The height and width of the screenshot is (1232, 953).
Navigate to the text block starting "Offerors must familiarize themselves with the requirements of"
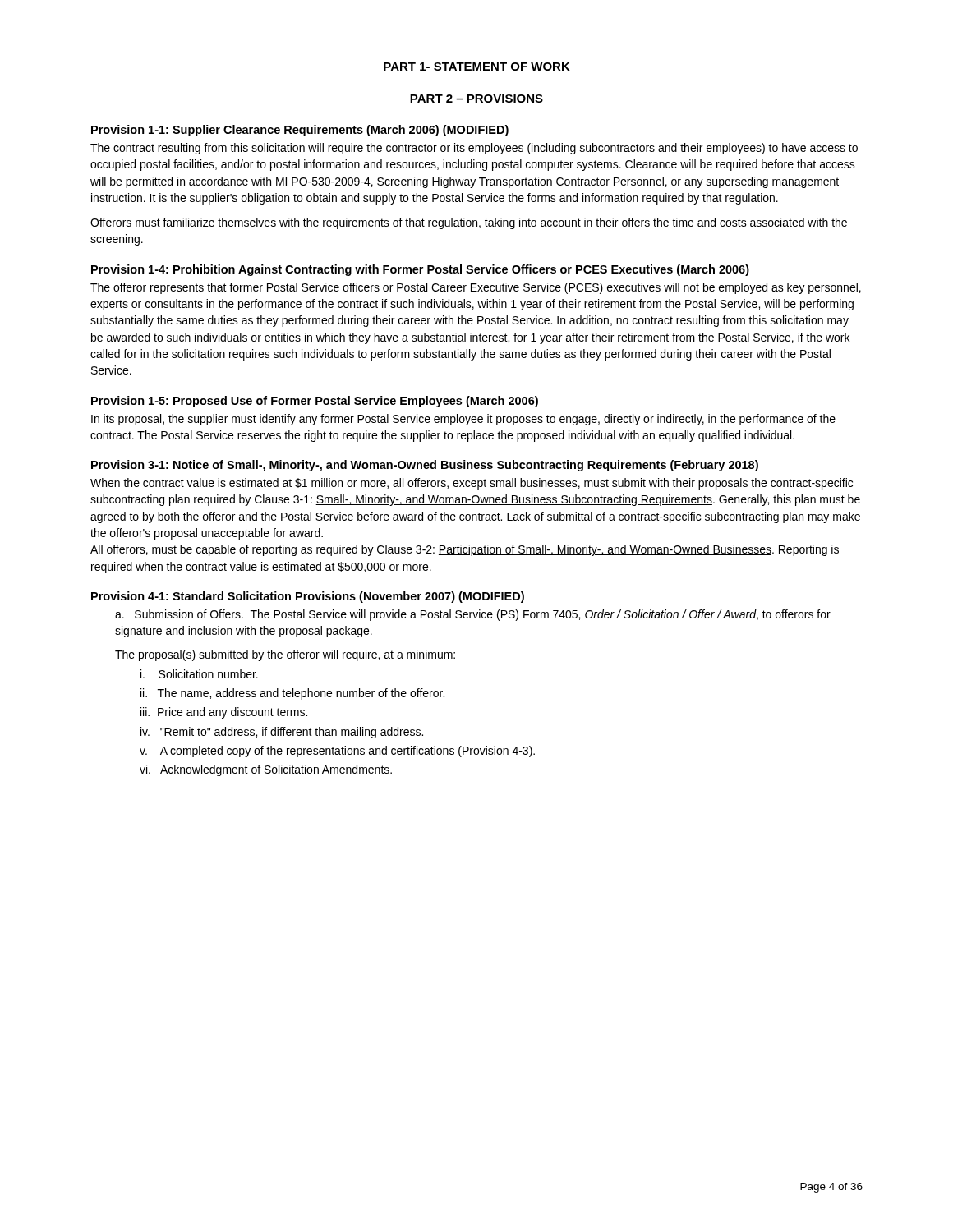(x=469, y=231)
